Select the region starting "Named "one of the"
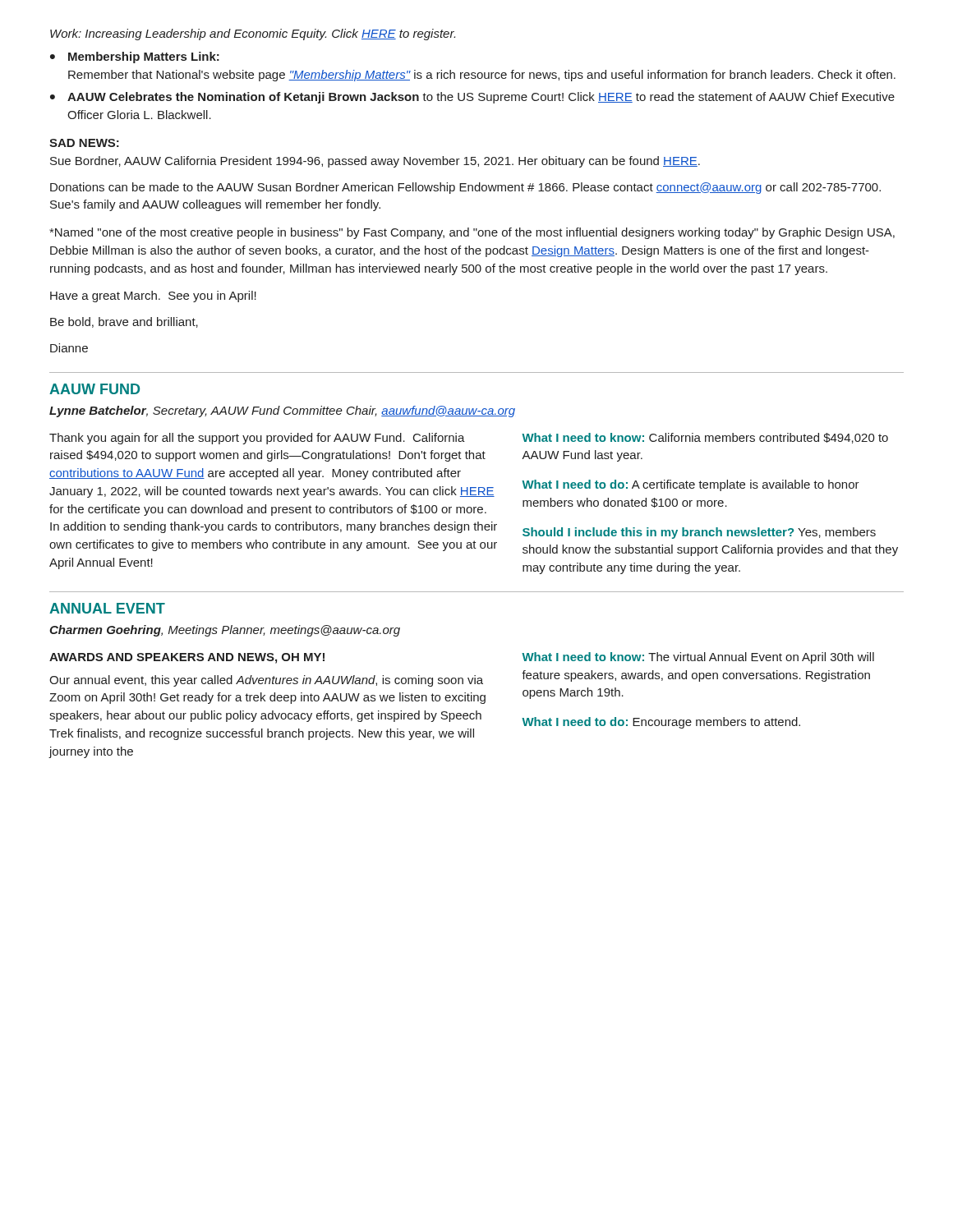This screenshot has height=1232, width=953. point(472,250)
